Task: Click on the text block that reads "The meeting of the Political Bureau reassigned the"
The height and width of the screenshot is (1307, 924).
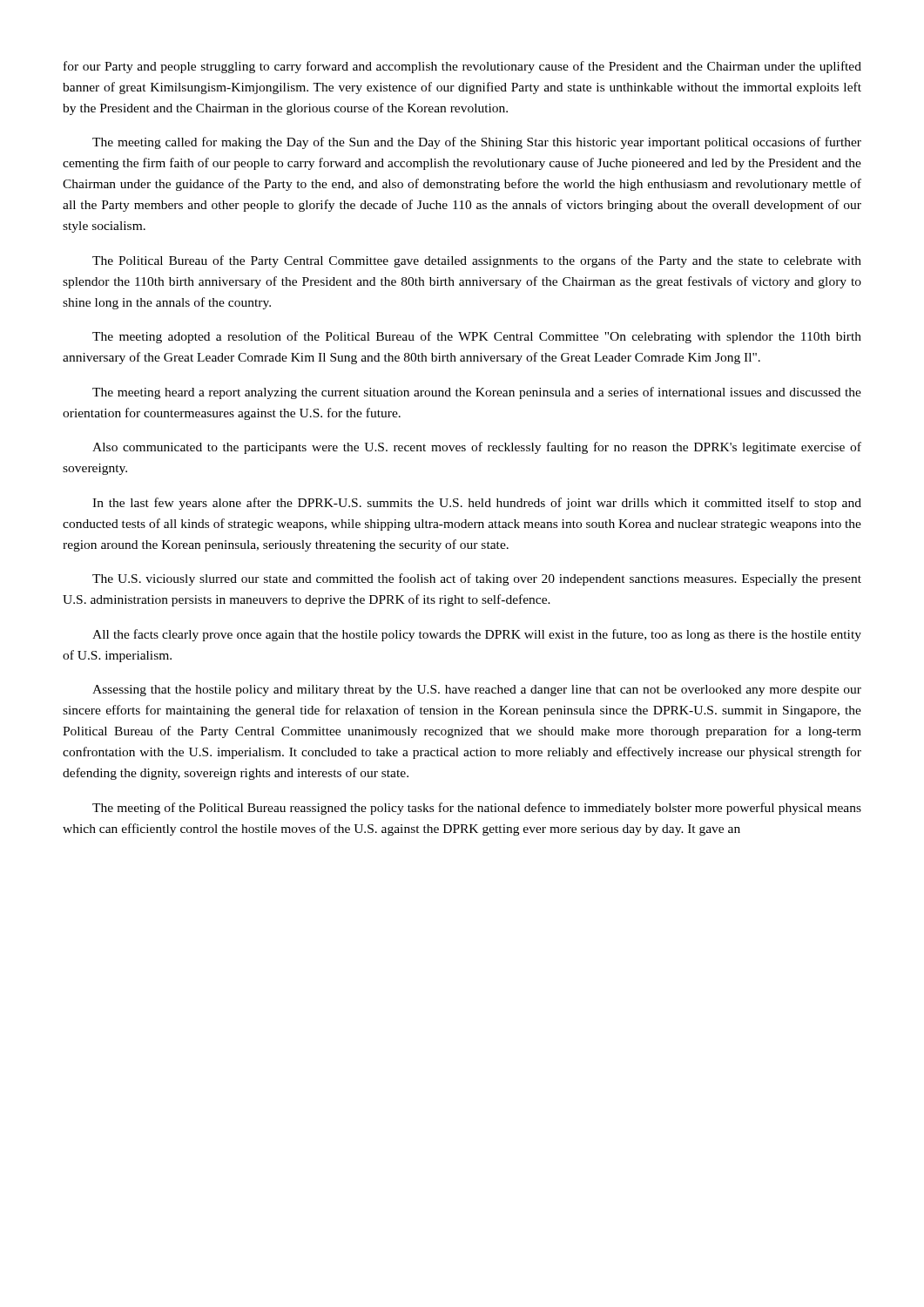Action: (462, 818)
